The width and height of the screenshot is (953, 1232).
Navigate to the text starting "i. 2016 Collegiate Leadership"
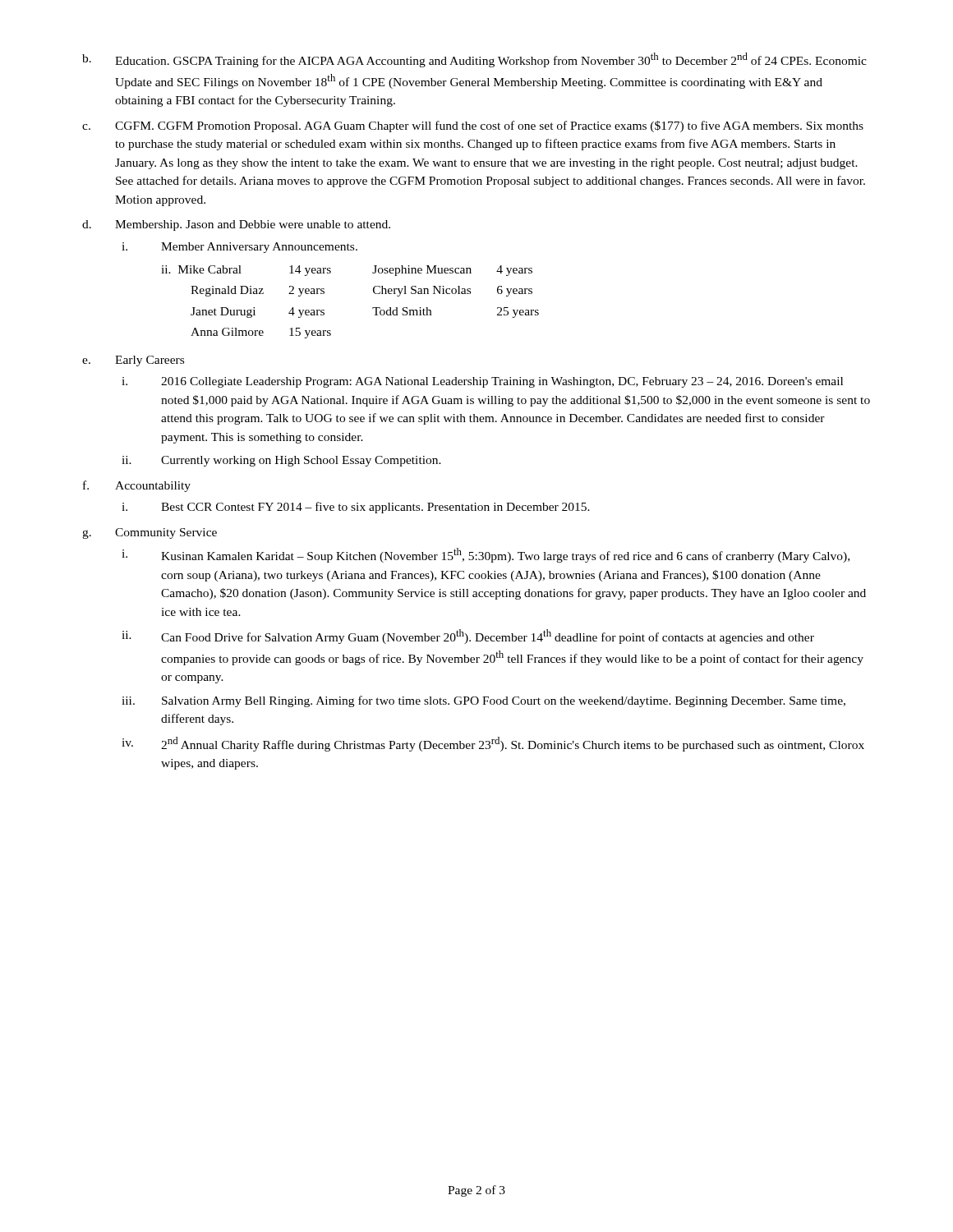point(496,409)
